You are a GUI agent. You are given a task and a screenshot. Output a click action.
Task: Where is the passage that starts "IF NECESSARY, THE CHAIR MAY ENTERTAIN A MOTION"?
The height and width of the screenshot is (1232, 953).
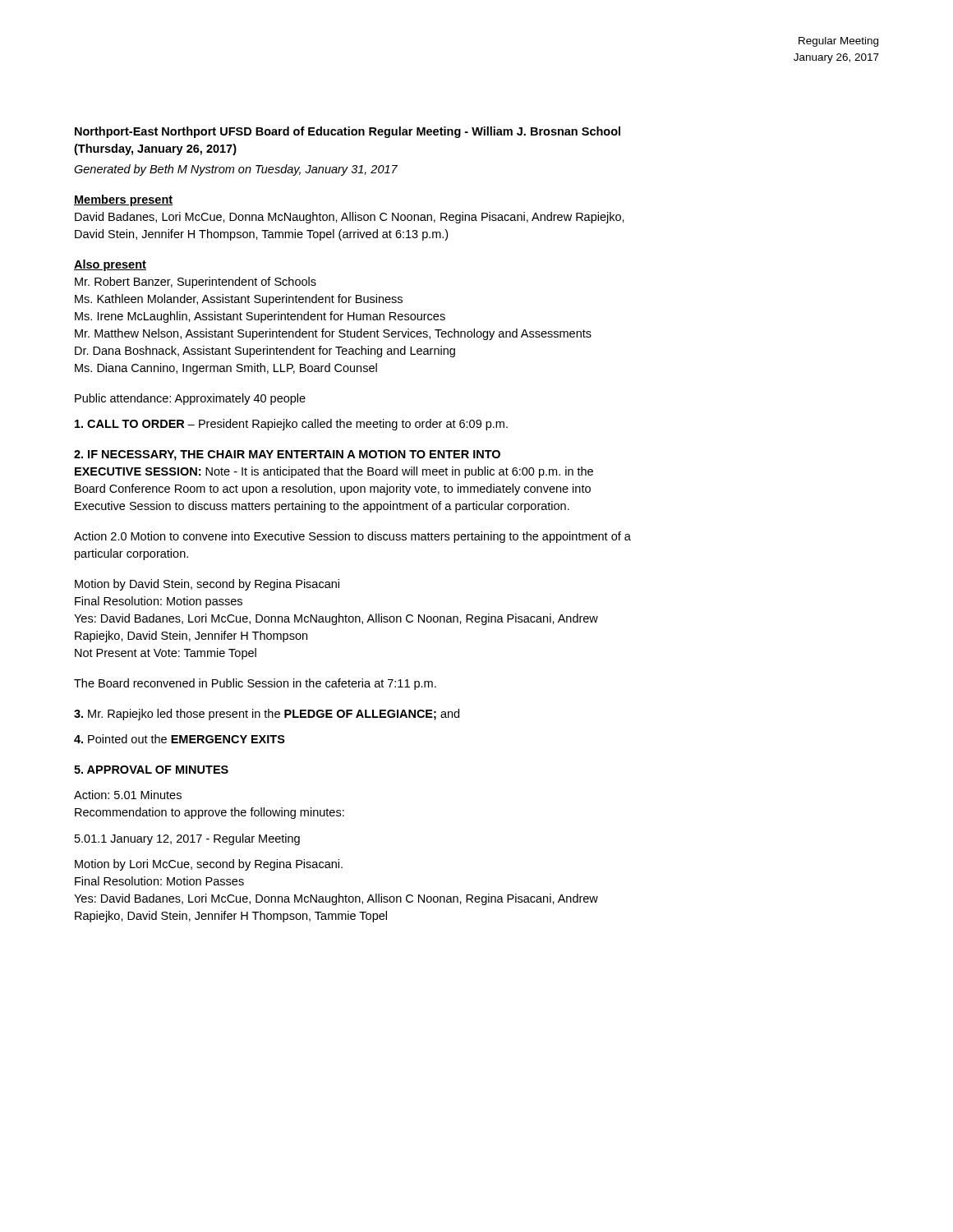tap(476, 481)
